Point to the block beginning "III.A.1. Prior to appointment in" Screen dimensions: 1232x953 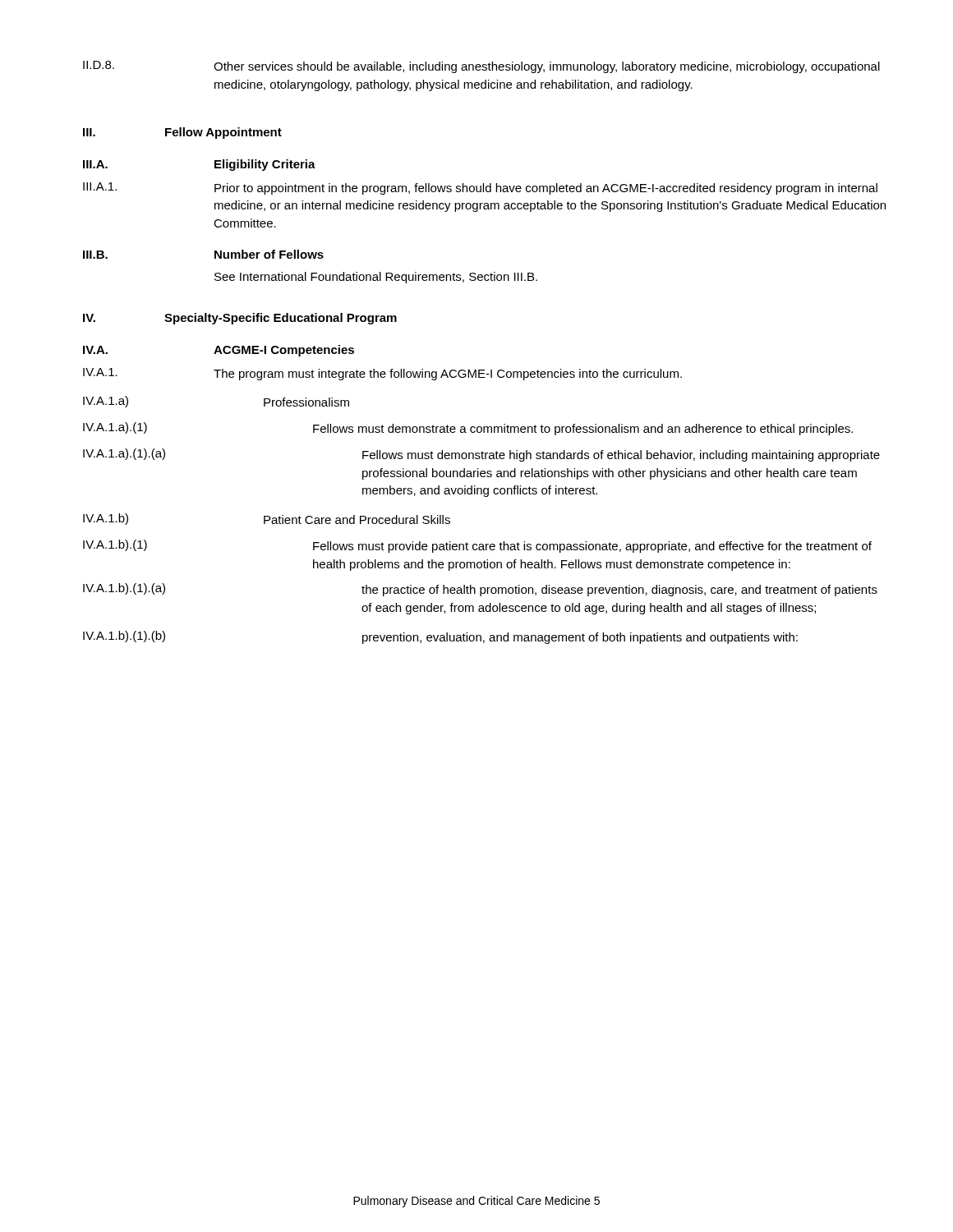click(x=485, y=205)
